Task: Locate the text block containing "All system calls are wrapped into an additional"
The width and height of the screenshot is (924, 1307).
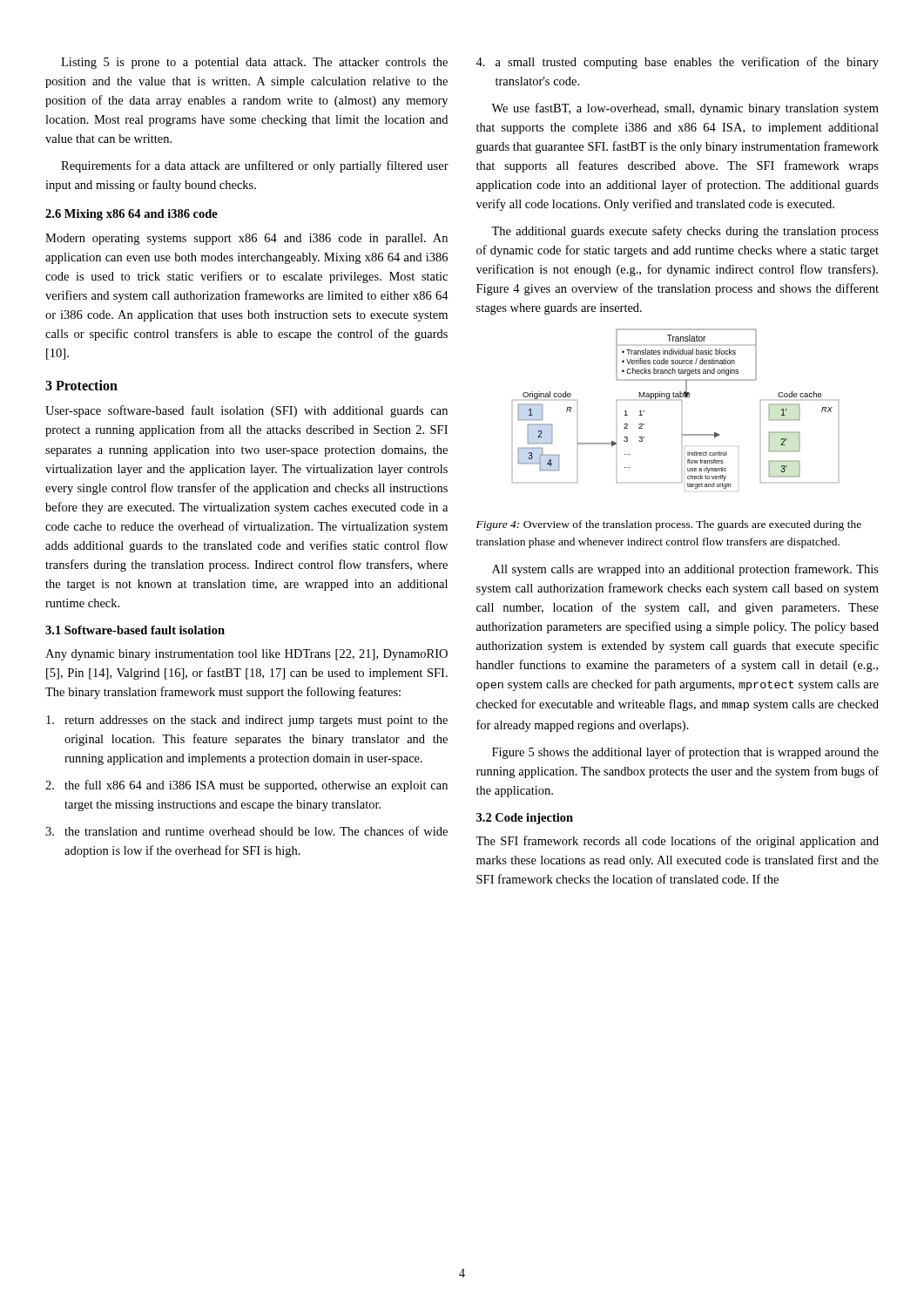Action: (x=677, y=679)
